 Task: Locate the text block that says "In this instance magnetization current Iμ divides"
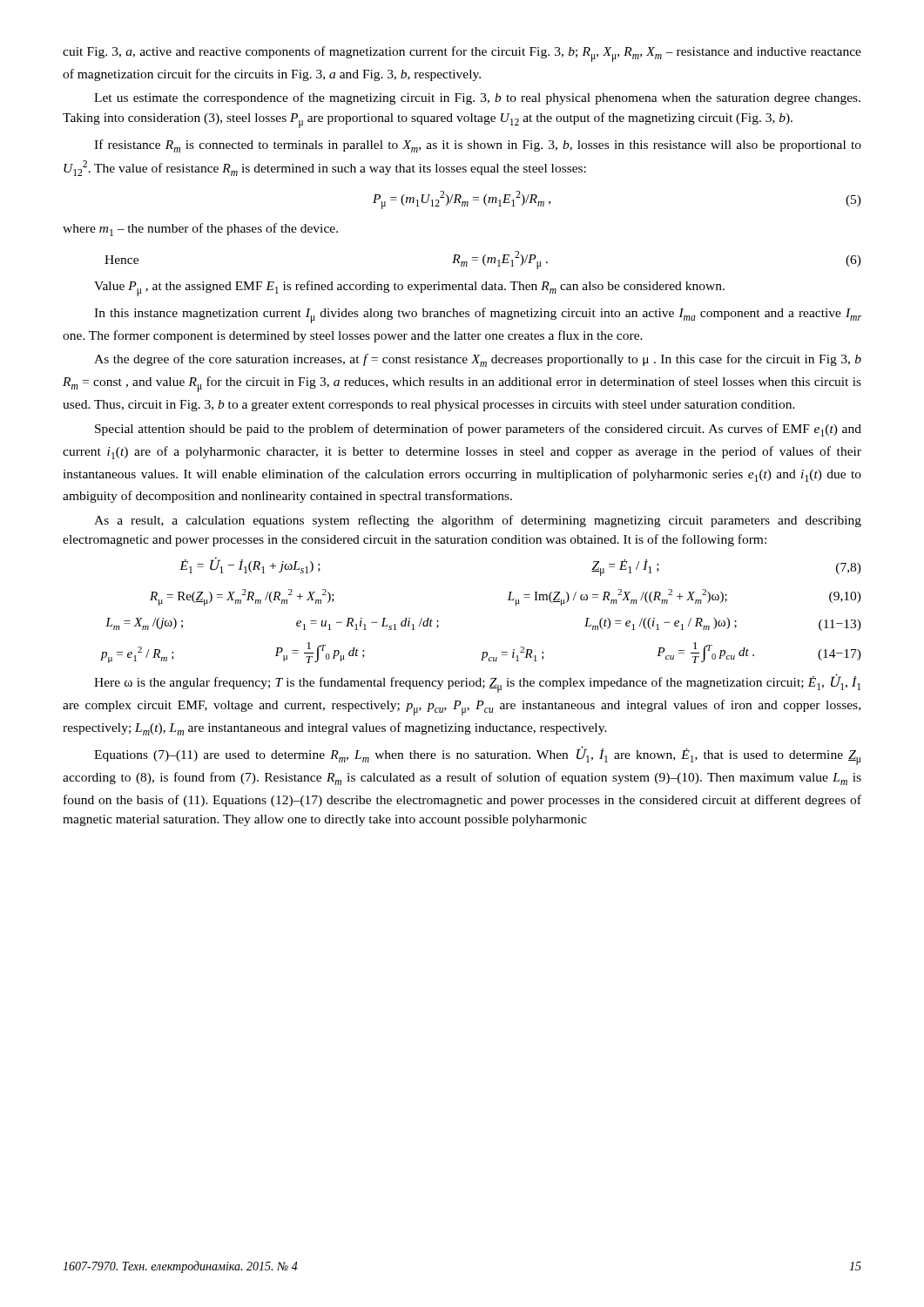point(462,324)
